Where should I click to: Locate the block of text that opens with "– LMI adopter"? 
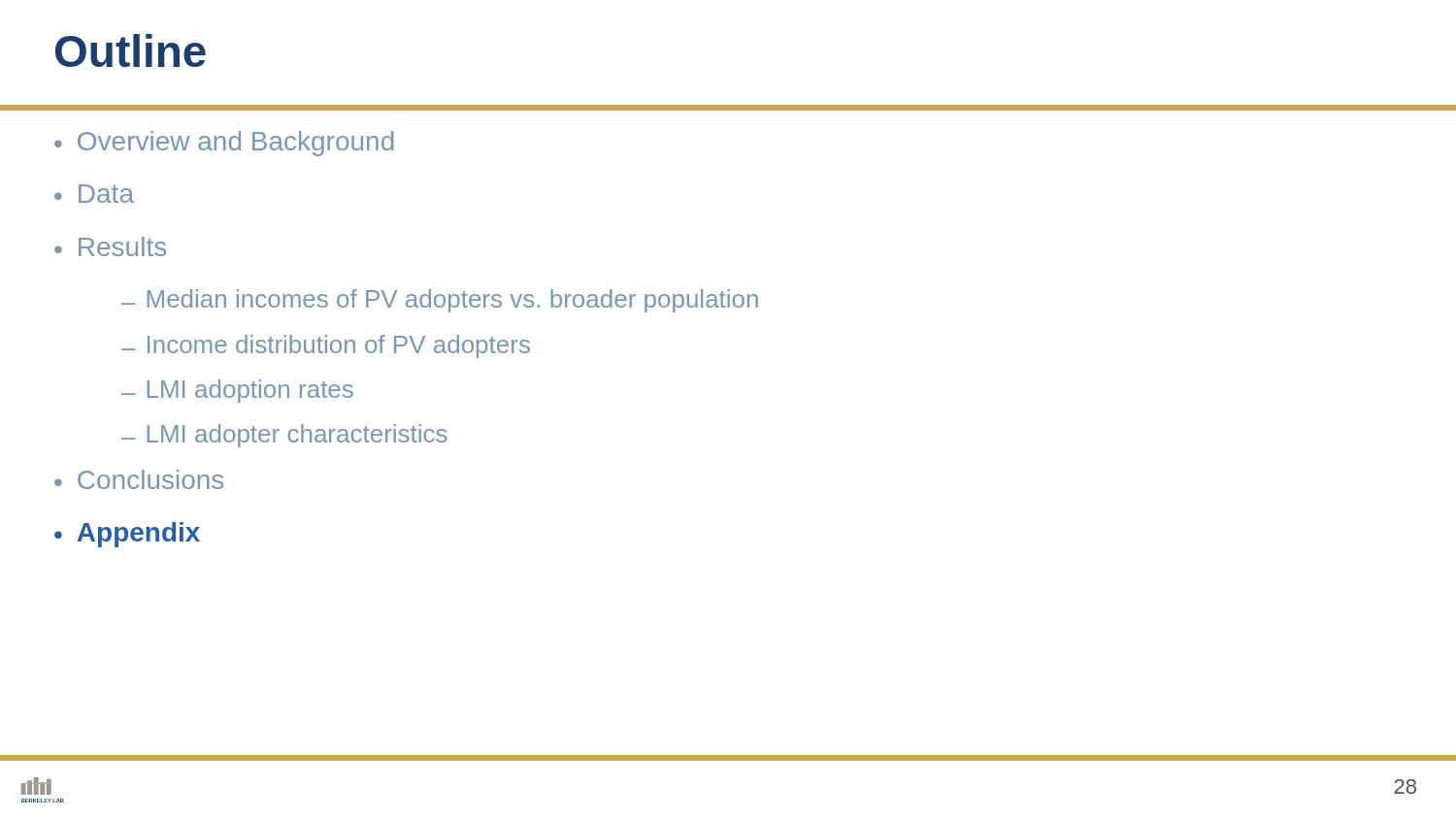point(285,437)
